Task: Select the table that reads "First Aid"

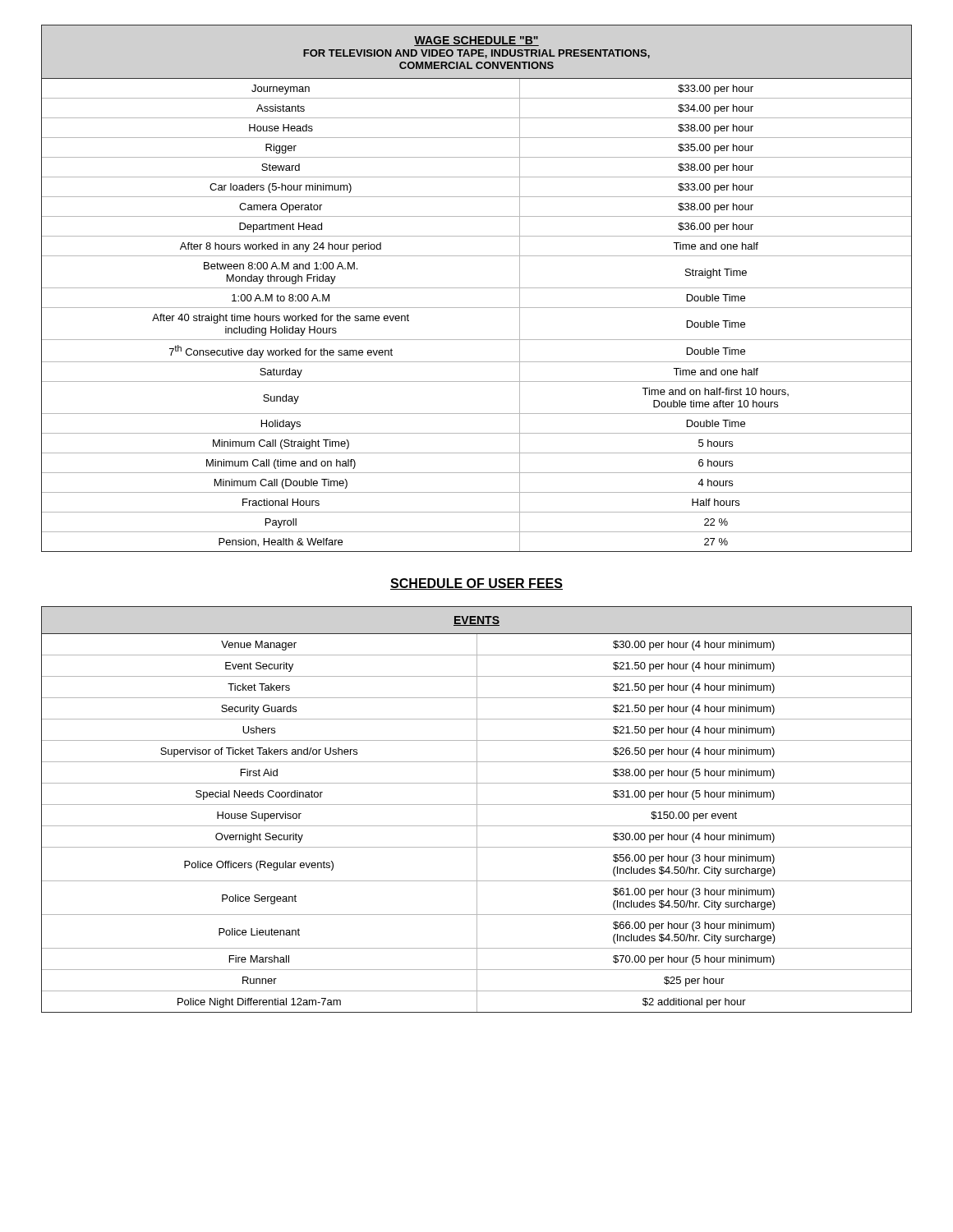Action: [476, 810]
